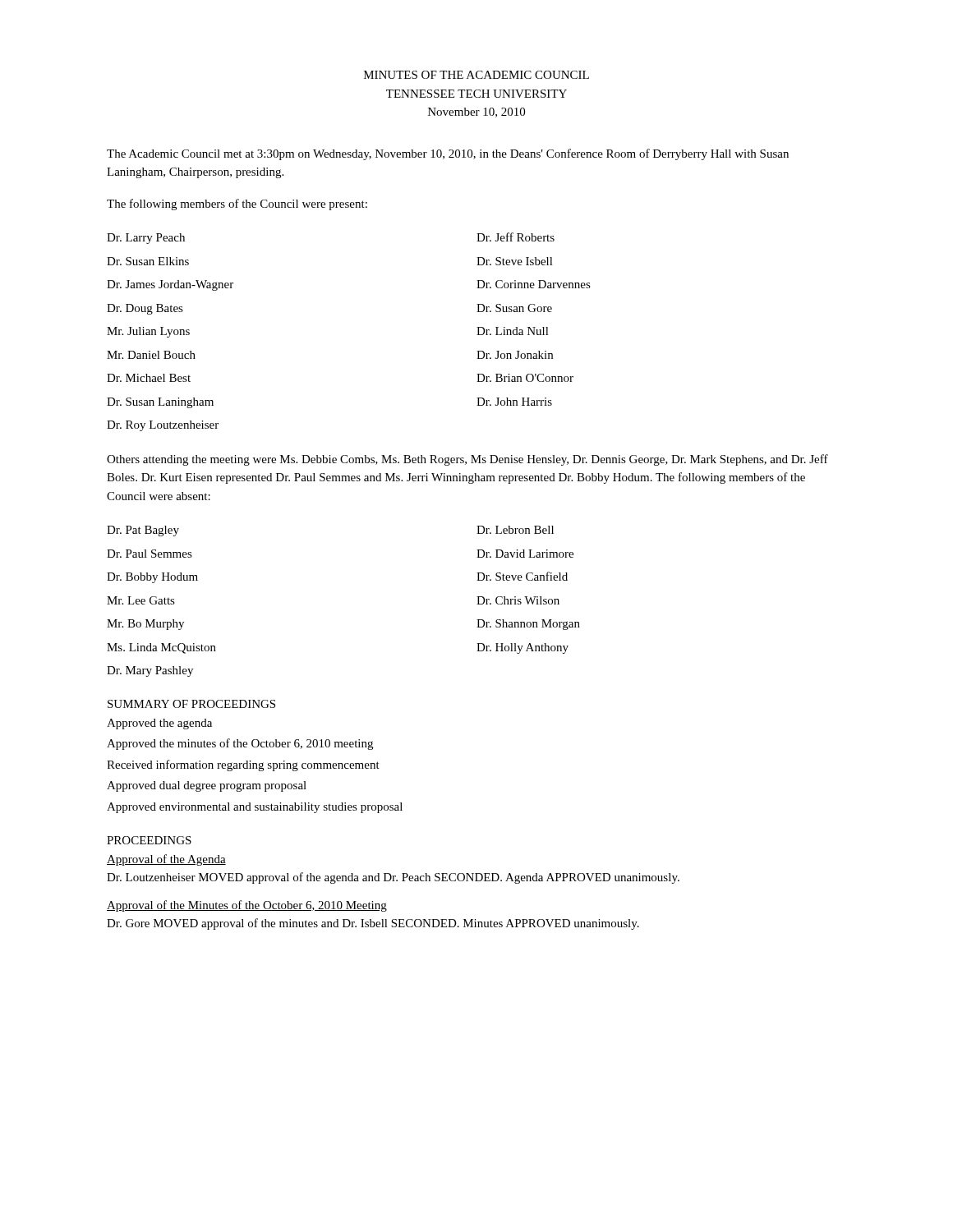This screenshot has width=953, height=1232.
Task: Select the list item with the text "Dr. James Jordan-Wagner"
Action: [170, 284]
